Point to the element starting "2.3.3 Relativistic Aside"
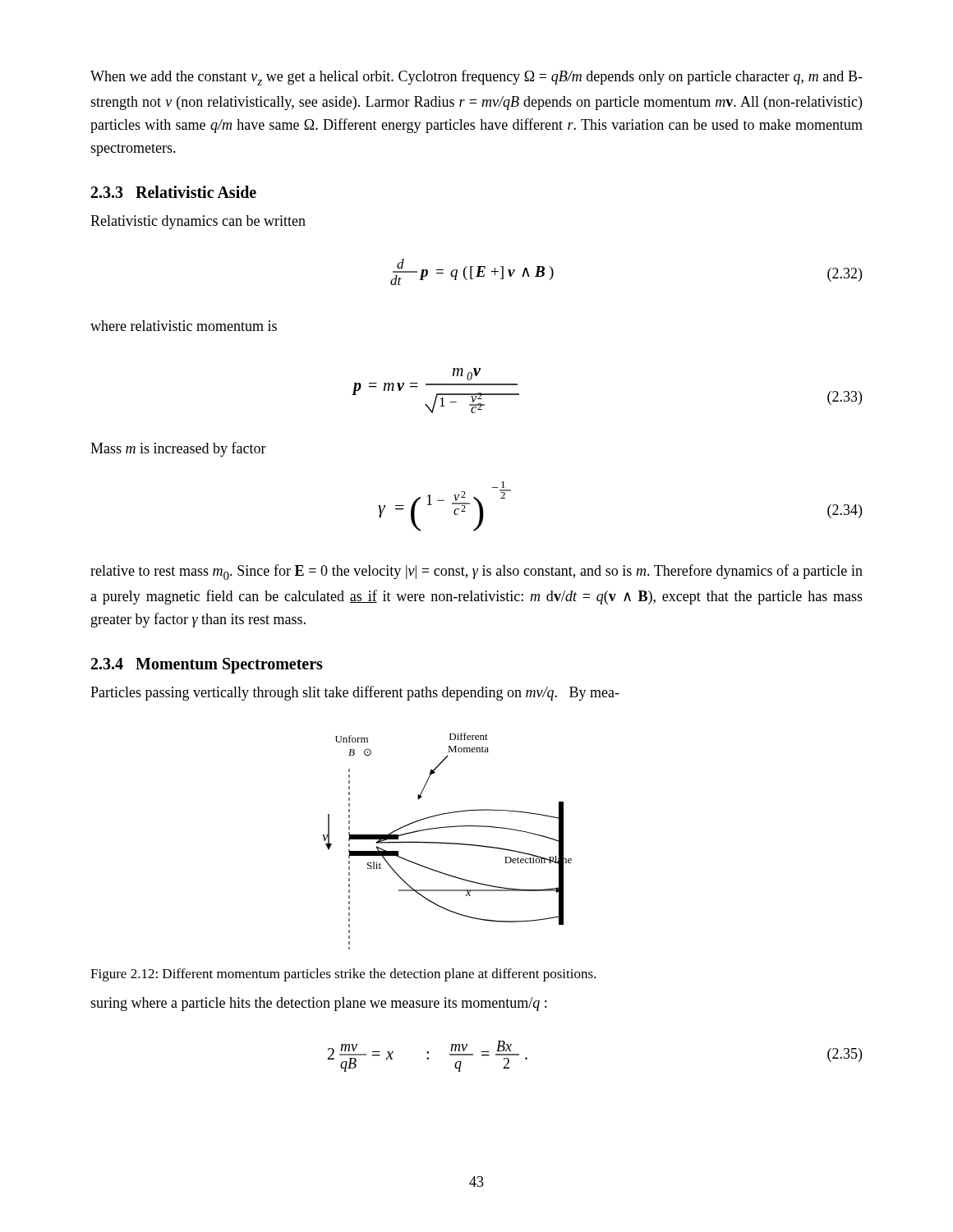The width and height of the screenshot is (953, 1232). [x=173, y=192]
